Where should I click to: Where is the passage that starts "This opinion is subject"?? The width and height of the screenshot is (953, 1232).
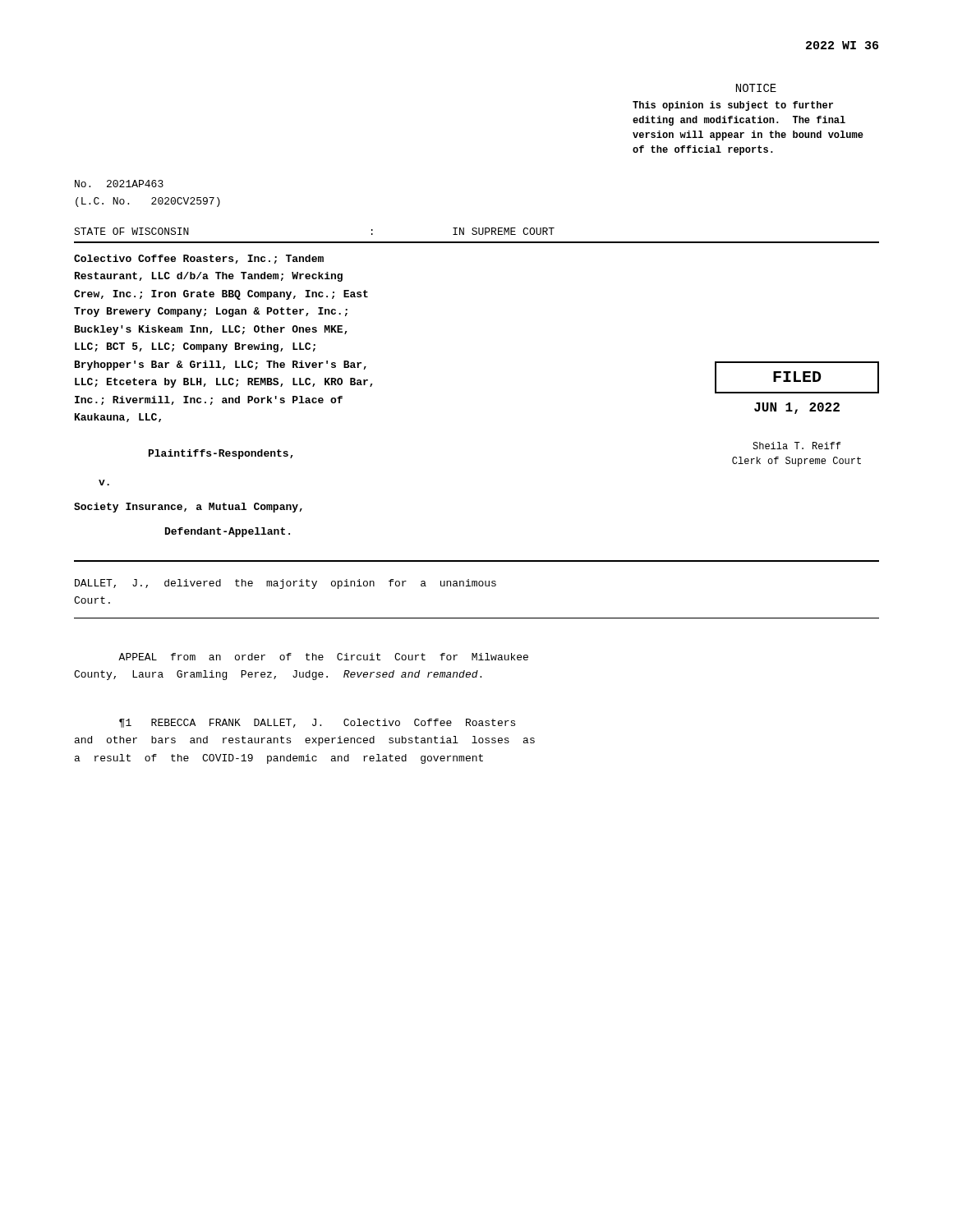pos(748,128)
